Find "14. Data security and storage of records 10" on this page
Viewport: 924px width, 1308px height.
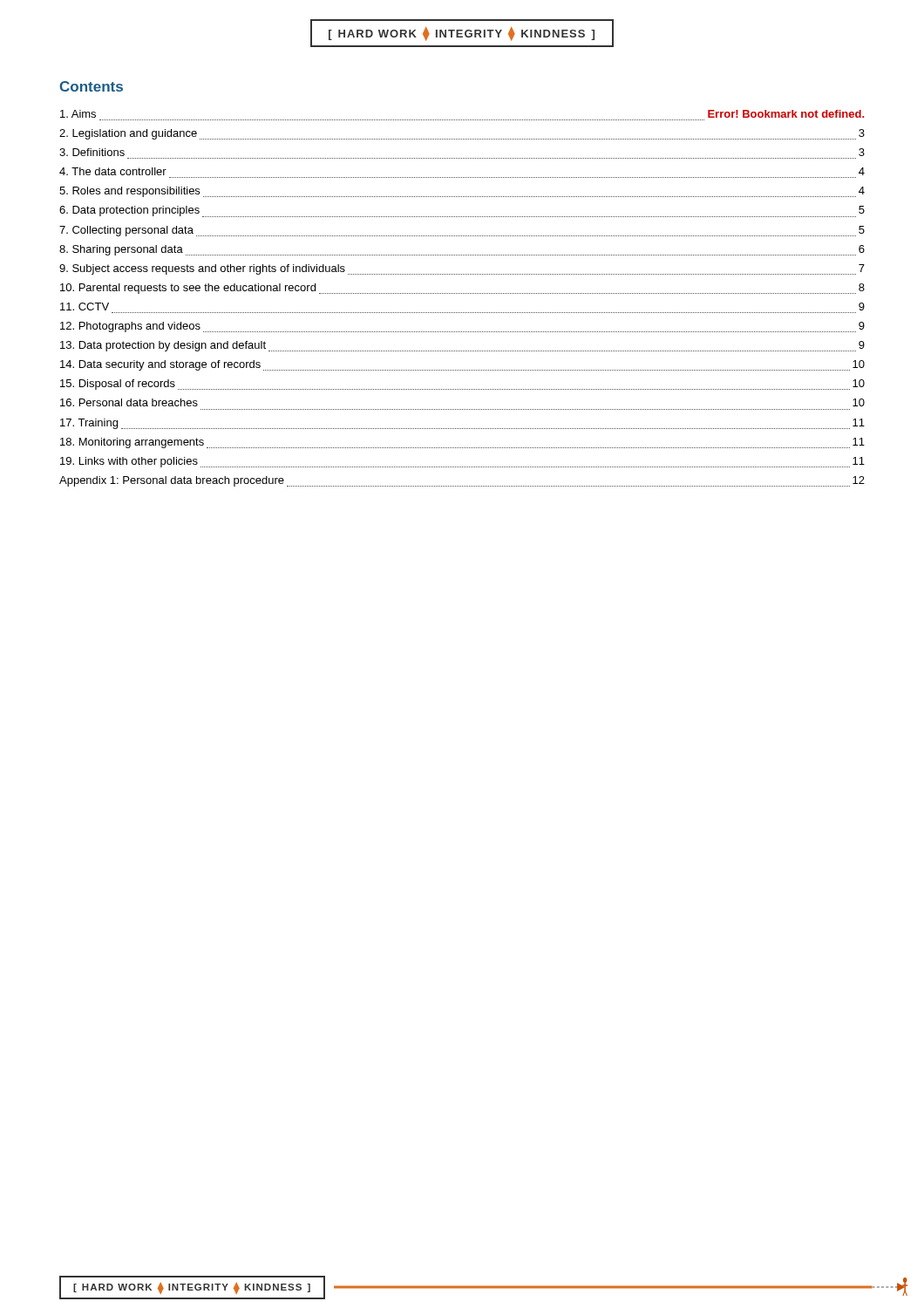(x=462, y=365)
